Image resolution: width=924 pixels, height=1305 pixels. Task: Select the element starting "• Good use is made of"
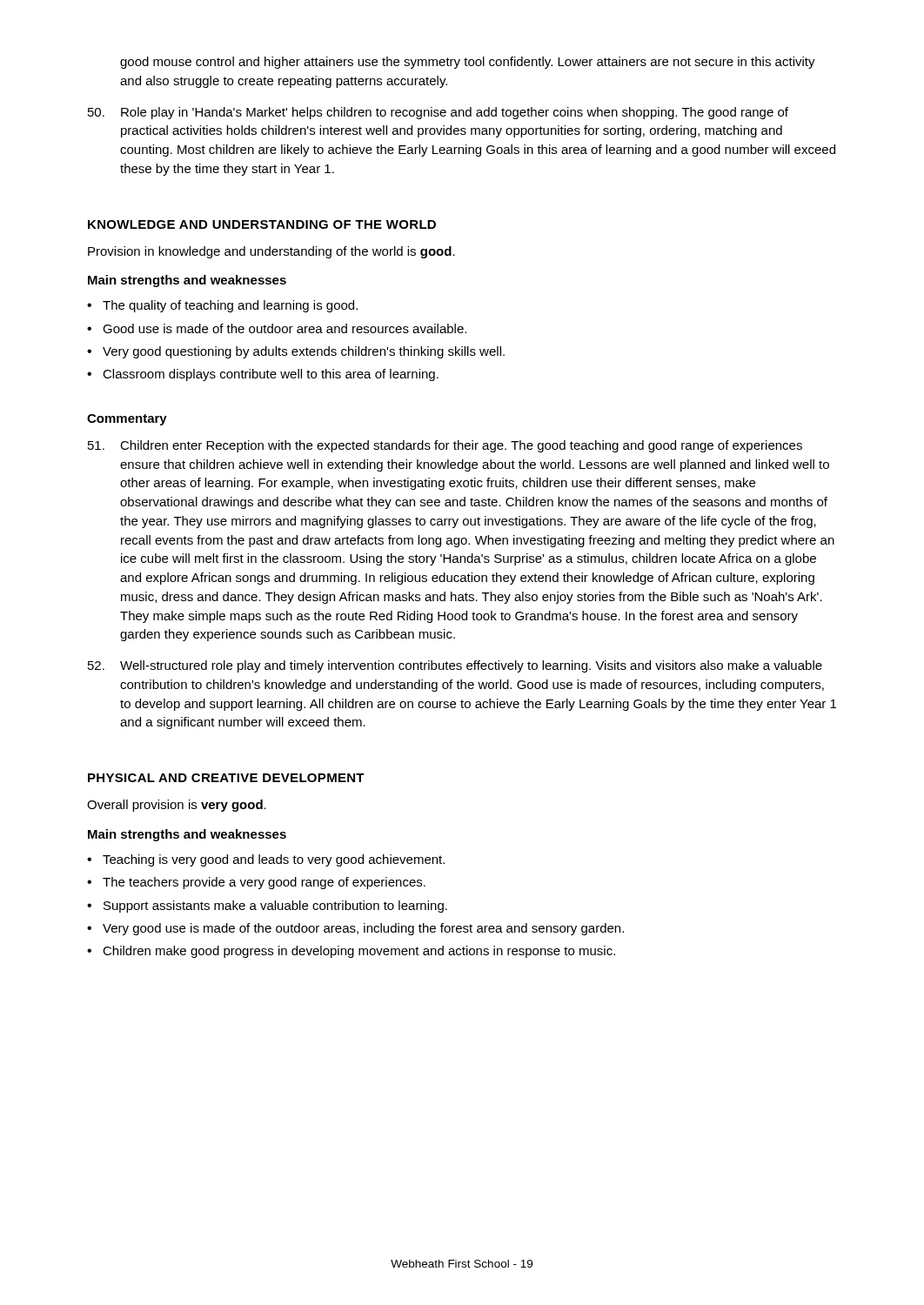462,329
